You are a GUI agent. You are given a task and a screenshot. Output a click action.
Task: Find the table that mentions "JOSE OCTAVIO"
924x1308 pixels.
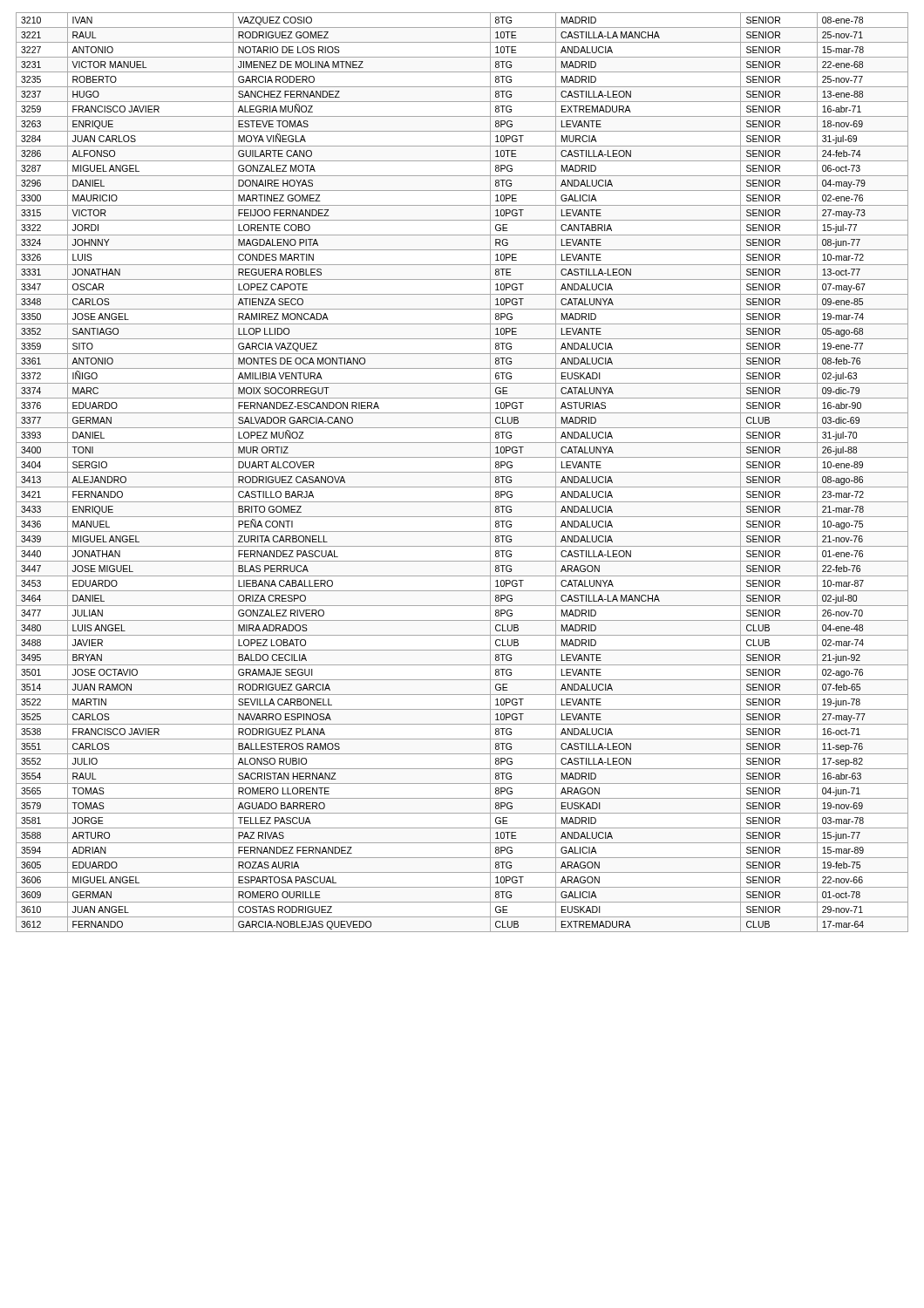pyautogui.click(x=462, y=472)
